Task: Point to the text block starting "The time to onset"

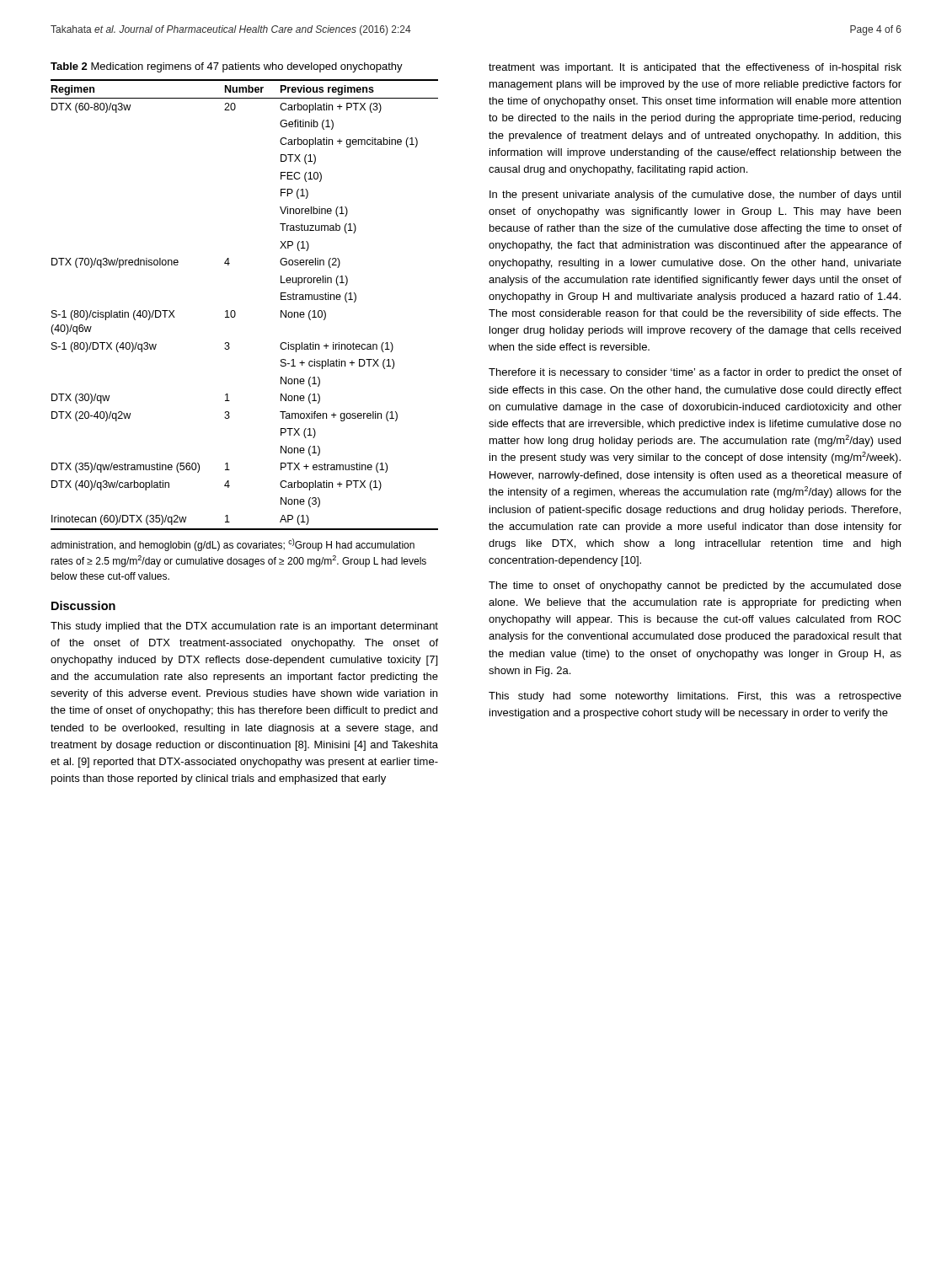Action: click(x=695, y=628)
